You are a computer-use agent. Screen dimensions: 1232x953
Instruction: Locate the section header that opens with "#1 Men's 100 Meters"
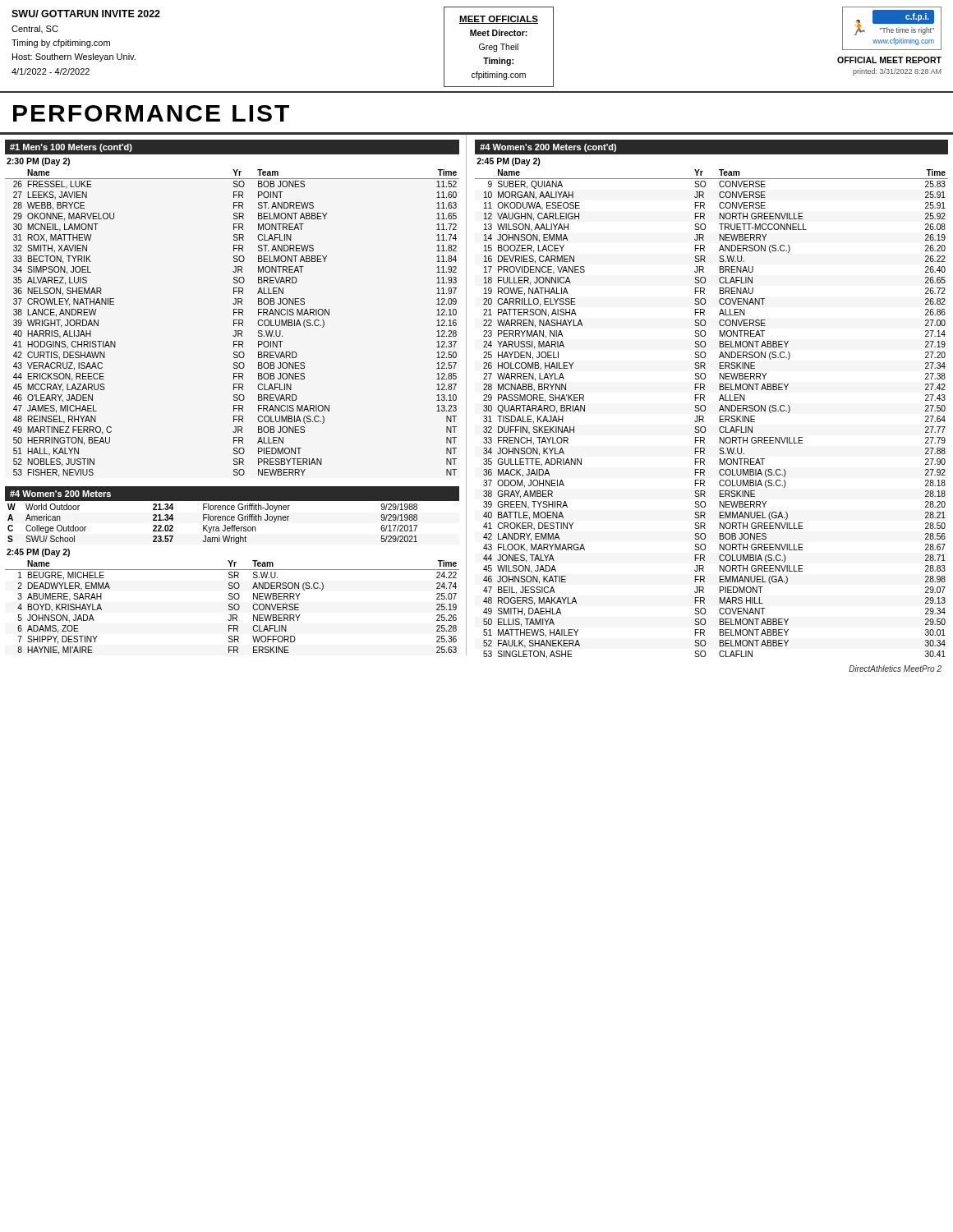[71, 147]
